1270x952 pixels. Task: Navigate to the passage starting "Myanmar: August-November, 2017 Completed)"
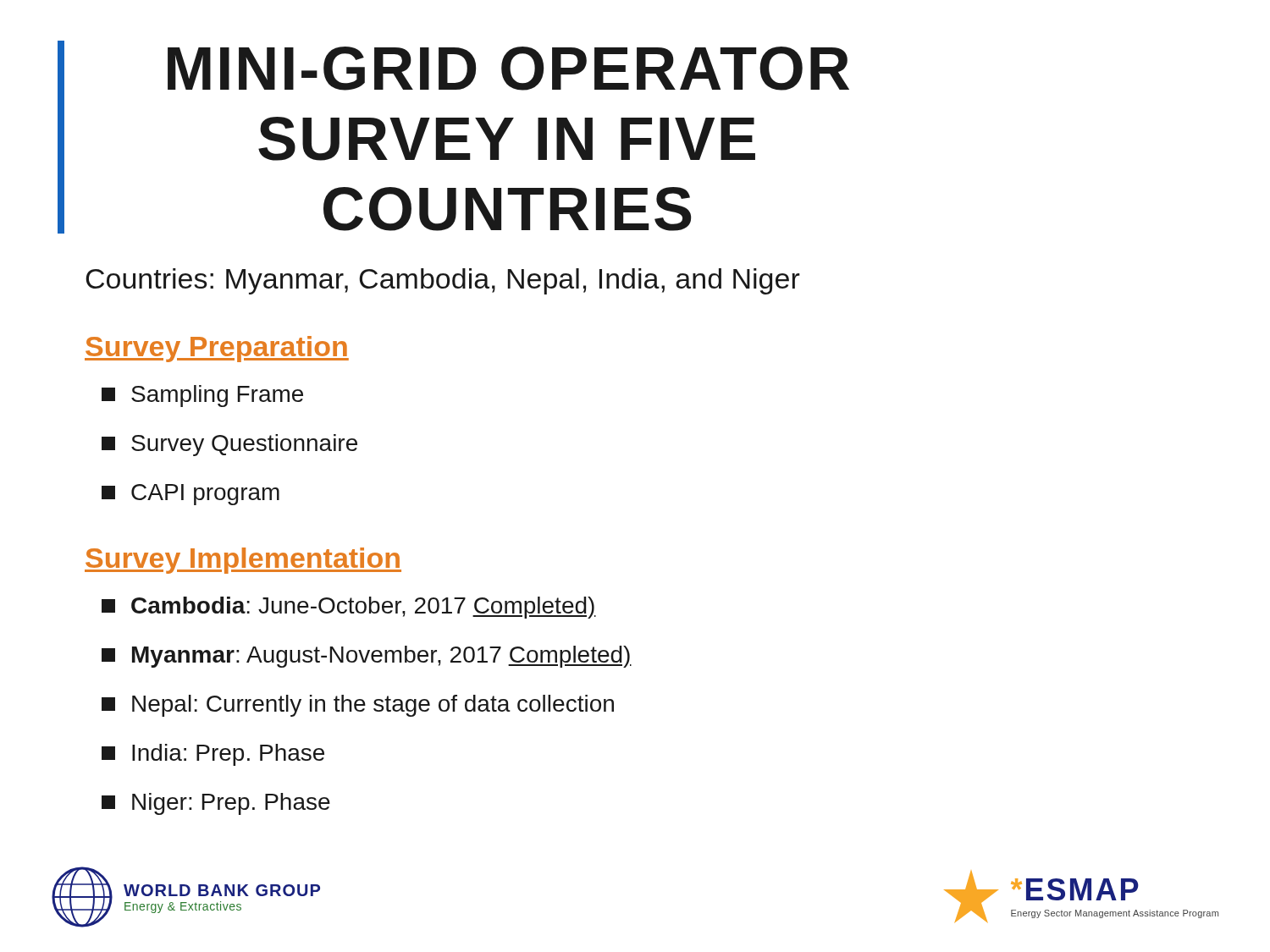pyautogui.click(x=366, y=655)
